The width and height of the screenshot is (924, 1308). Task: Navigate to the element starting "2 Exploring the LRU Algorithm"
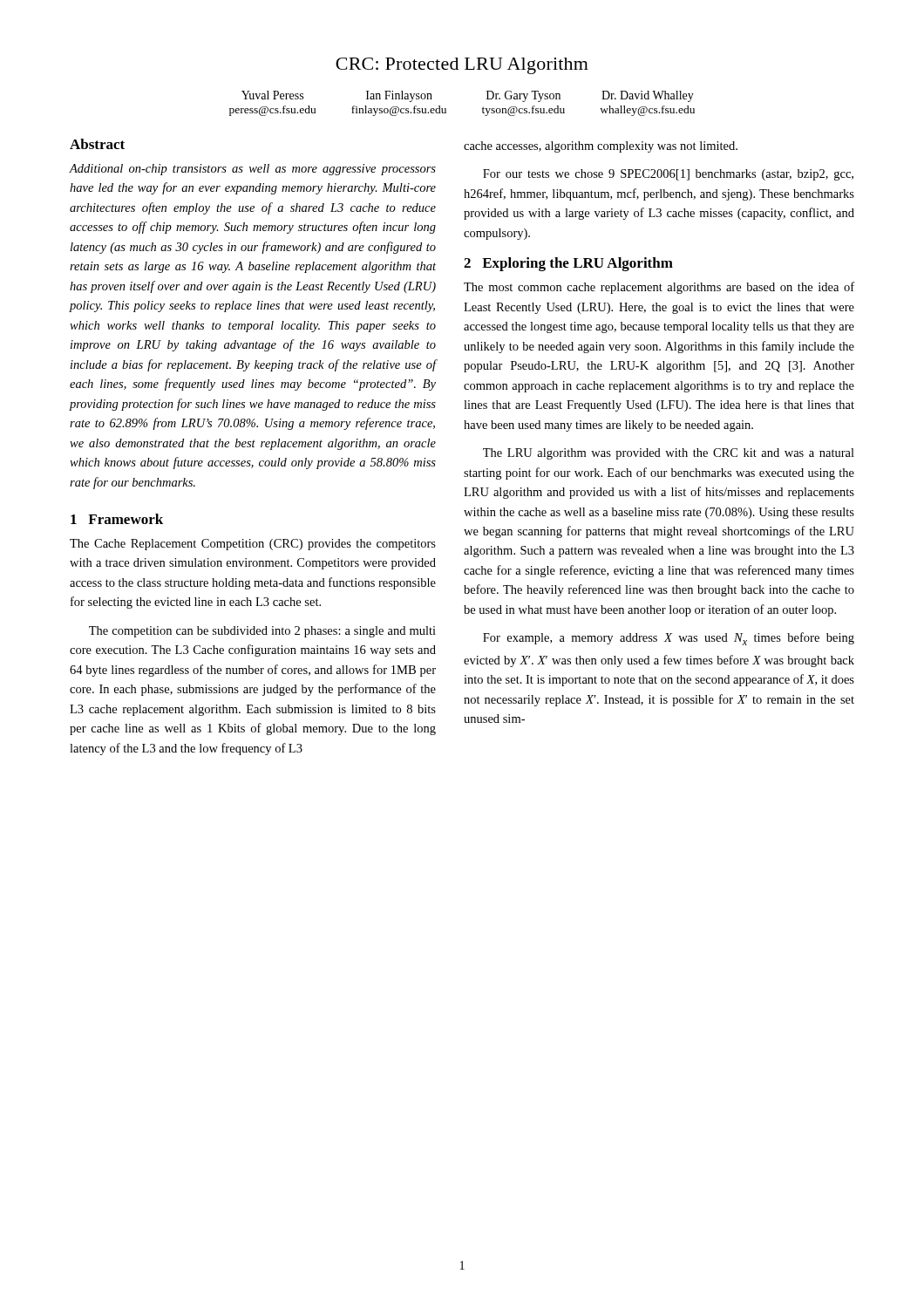[659, 264]
